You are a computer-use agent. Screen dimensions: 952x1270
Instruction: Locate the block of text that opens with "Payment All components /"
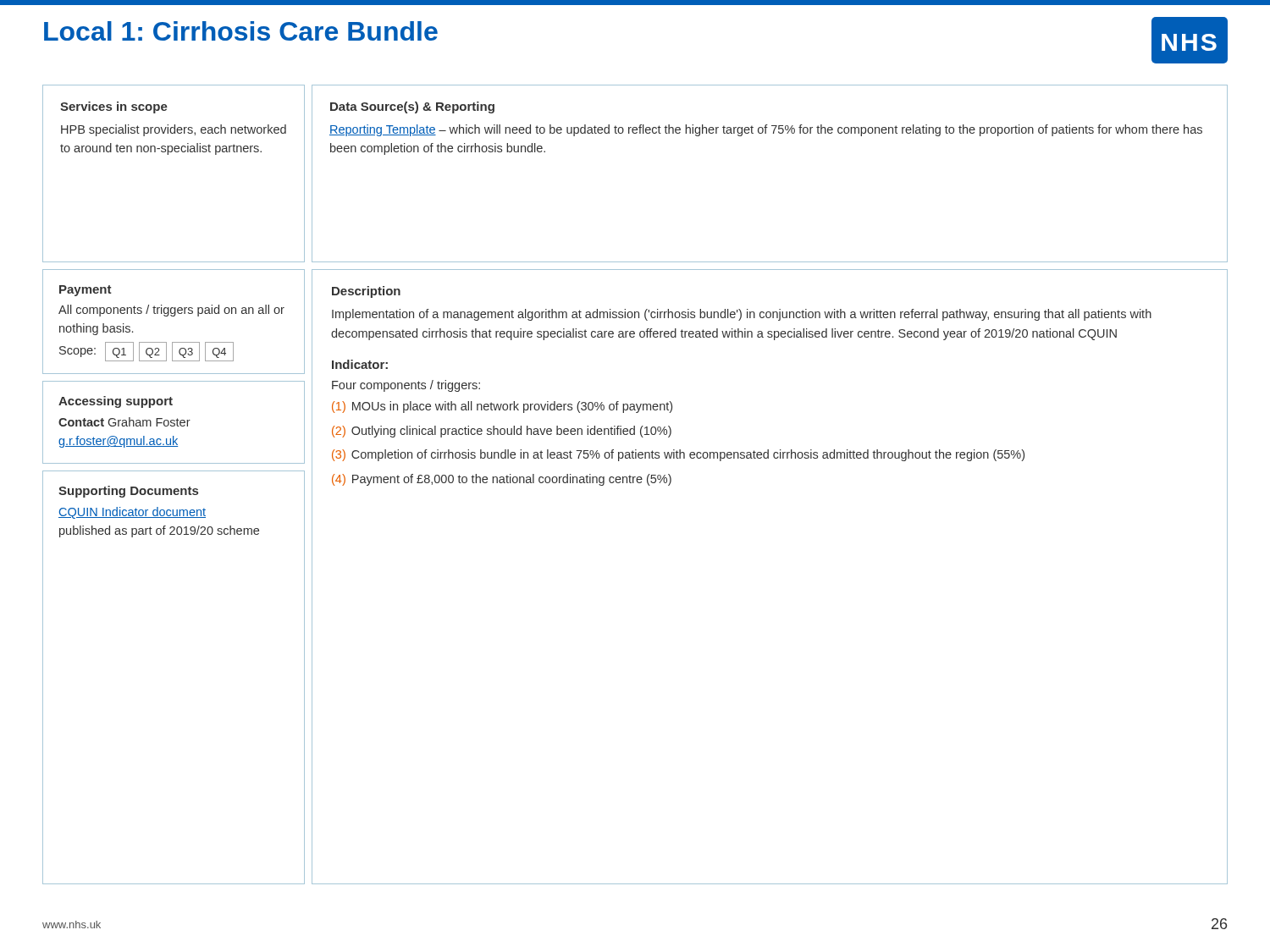[174, 322]
